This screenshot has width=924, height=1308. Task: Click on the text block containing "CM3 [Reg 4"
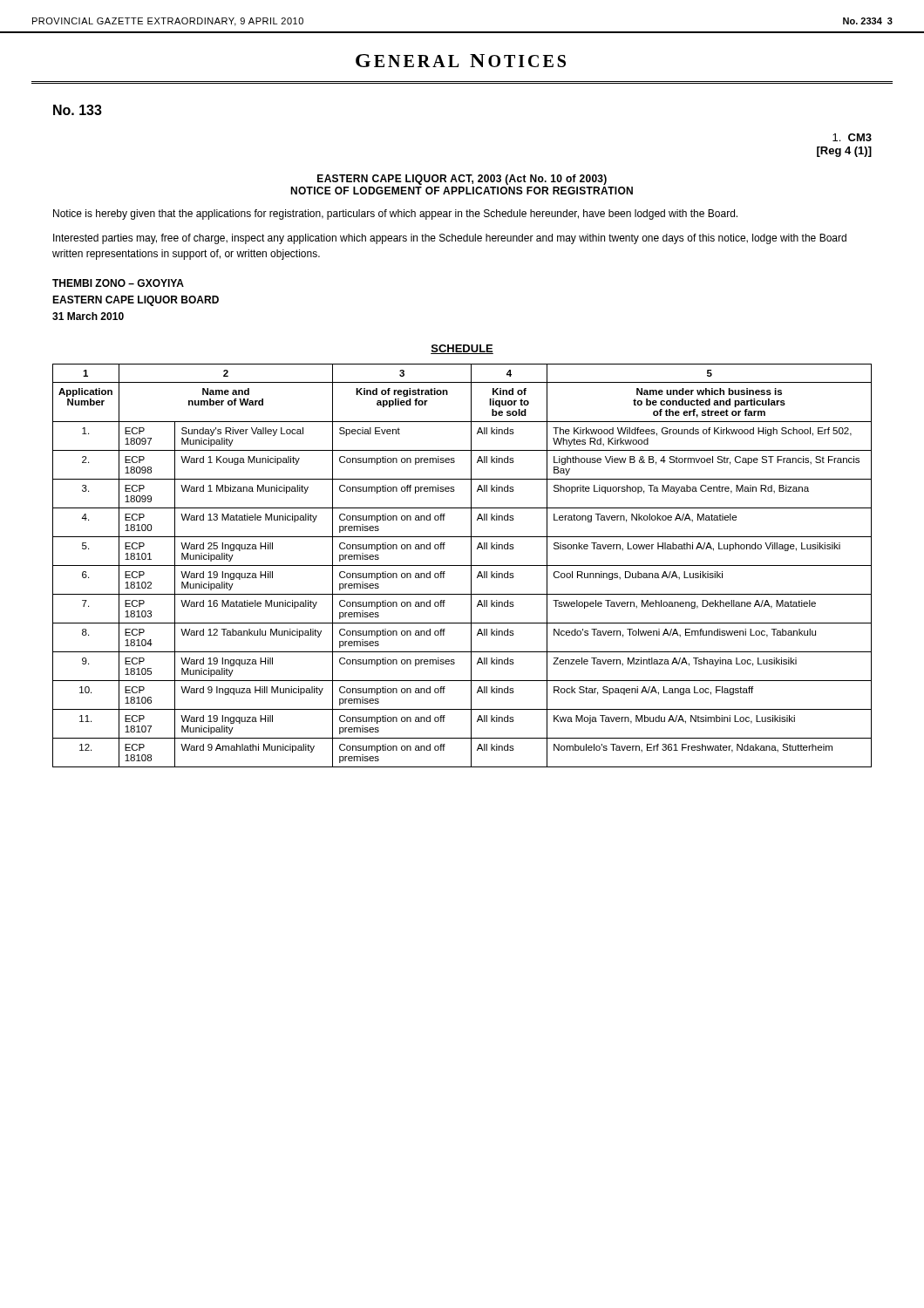(x=844, y=144)
